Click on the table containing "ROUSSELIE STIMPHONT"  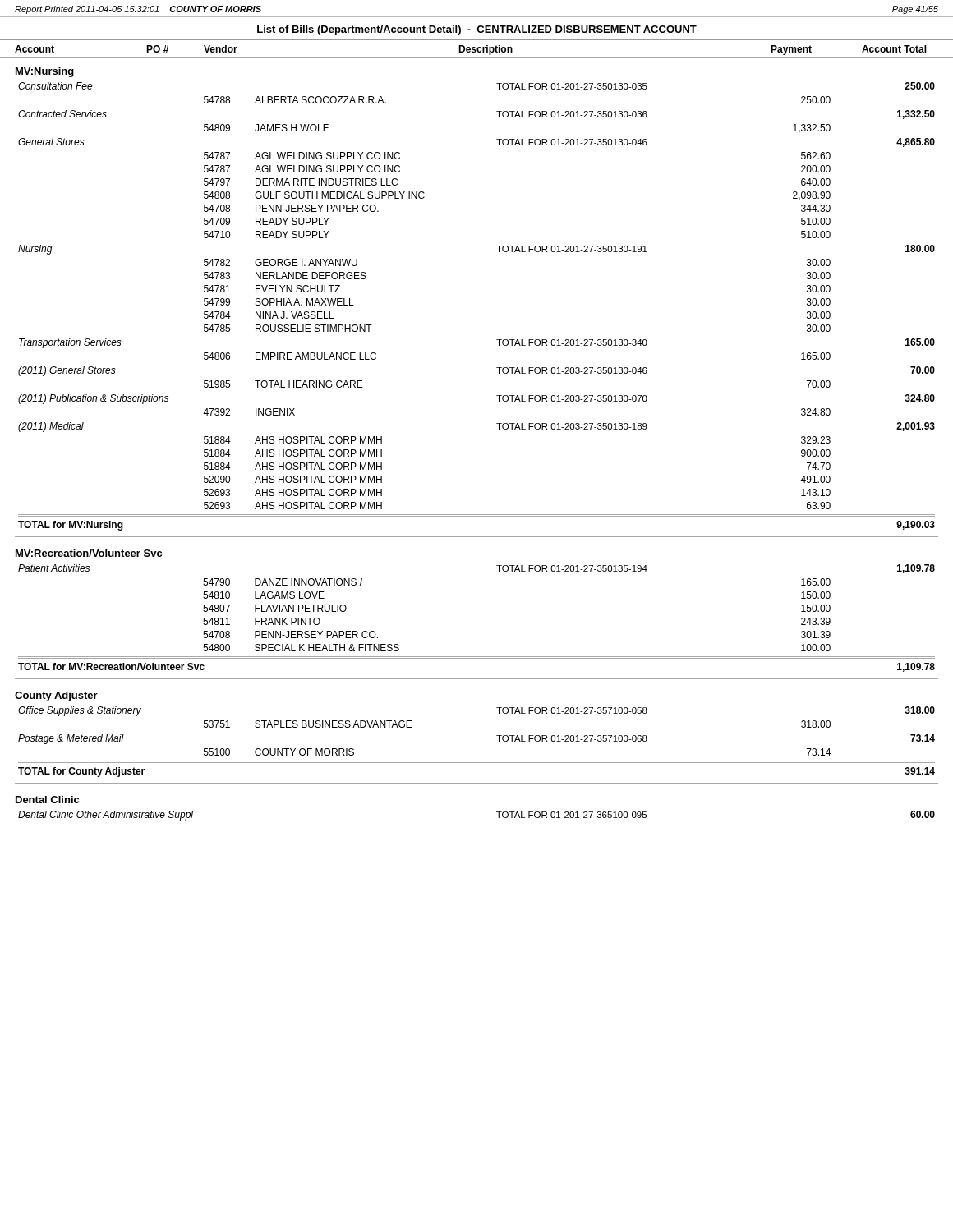(476, 305)
